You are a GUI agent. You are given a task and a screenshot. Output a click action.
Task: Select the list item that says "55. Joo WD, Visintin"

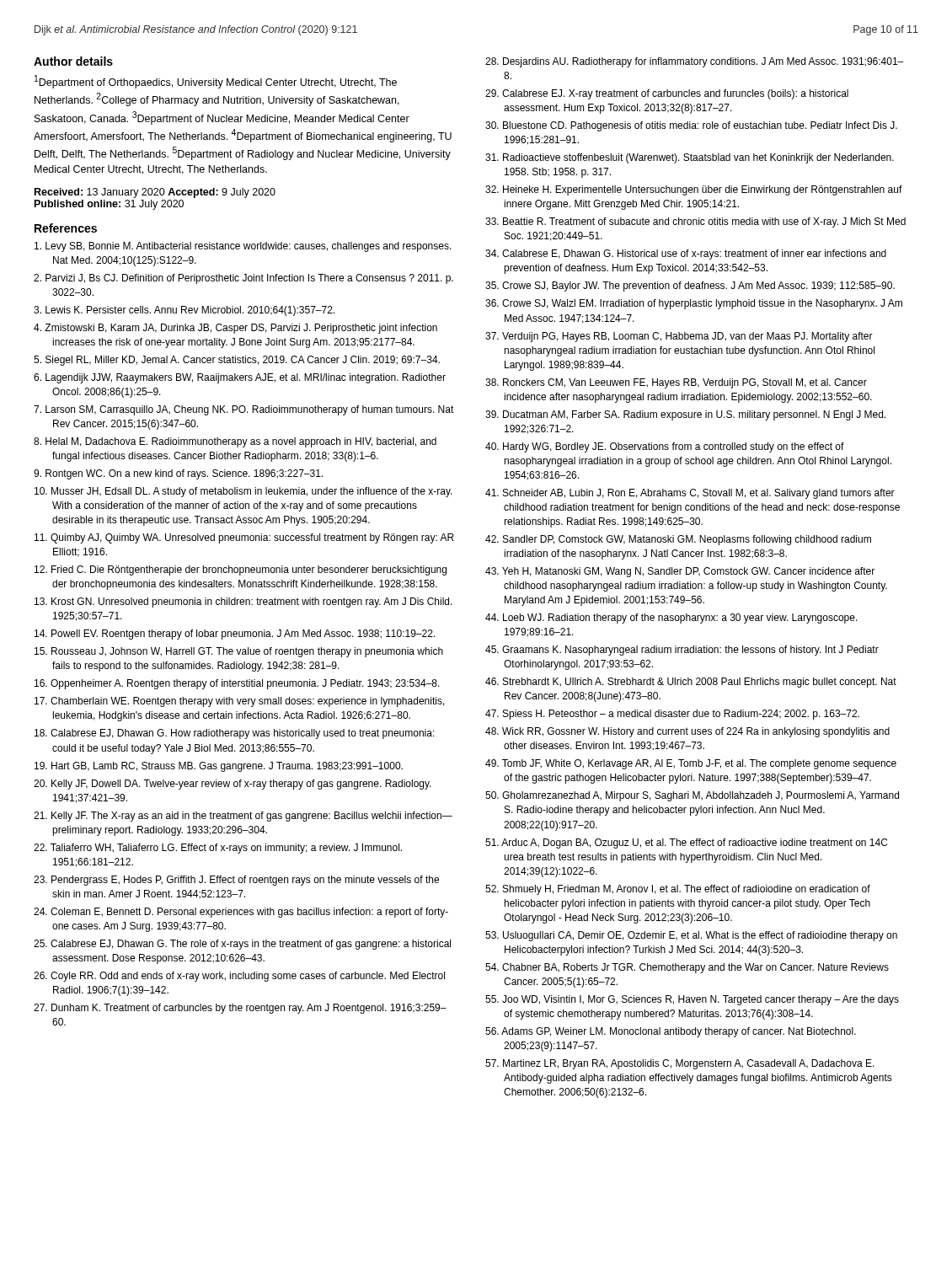pos(692,1006)
